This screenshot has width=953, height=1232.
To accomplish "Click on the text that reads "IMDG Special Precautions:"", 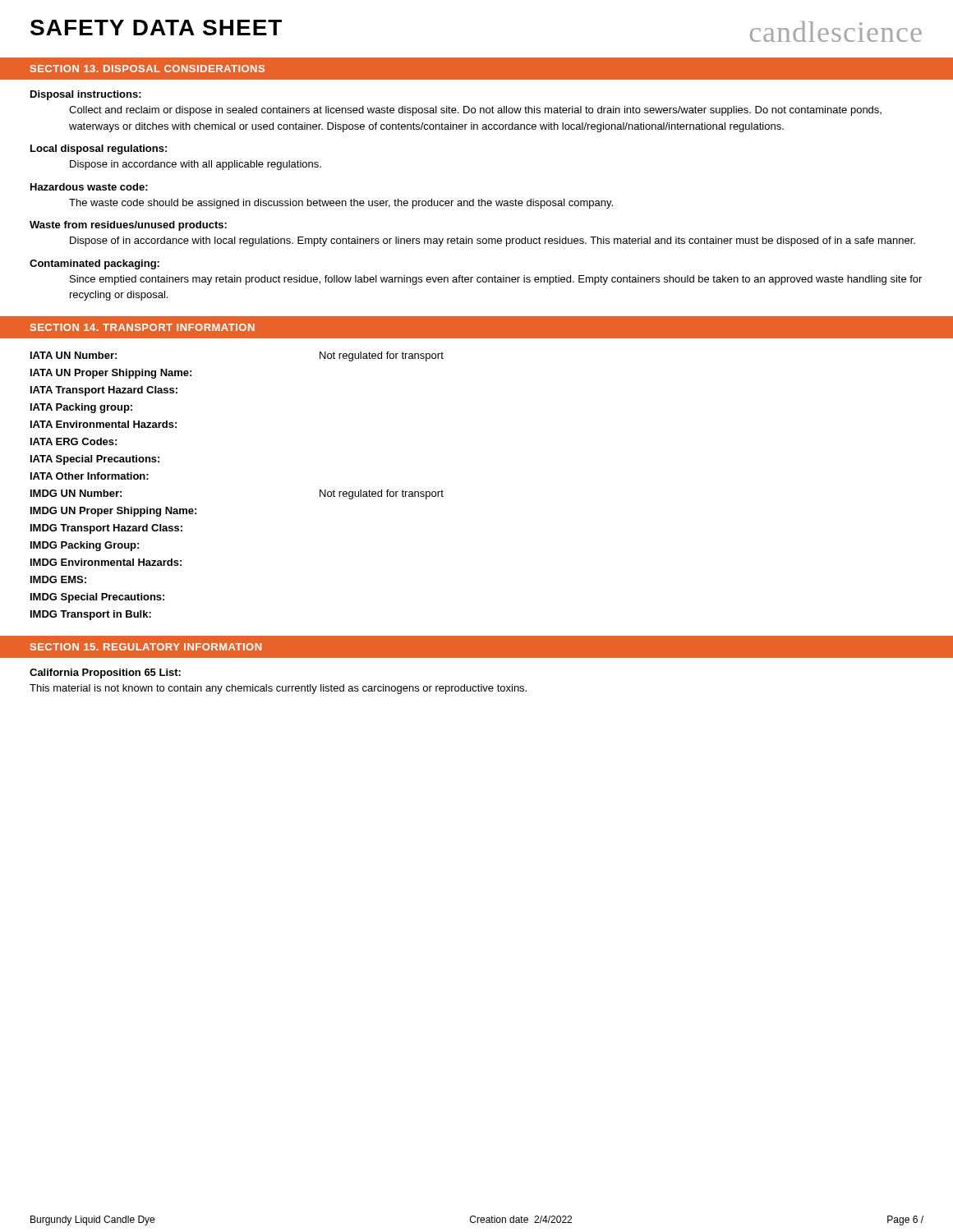I will (97, 598).
